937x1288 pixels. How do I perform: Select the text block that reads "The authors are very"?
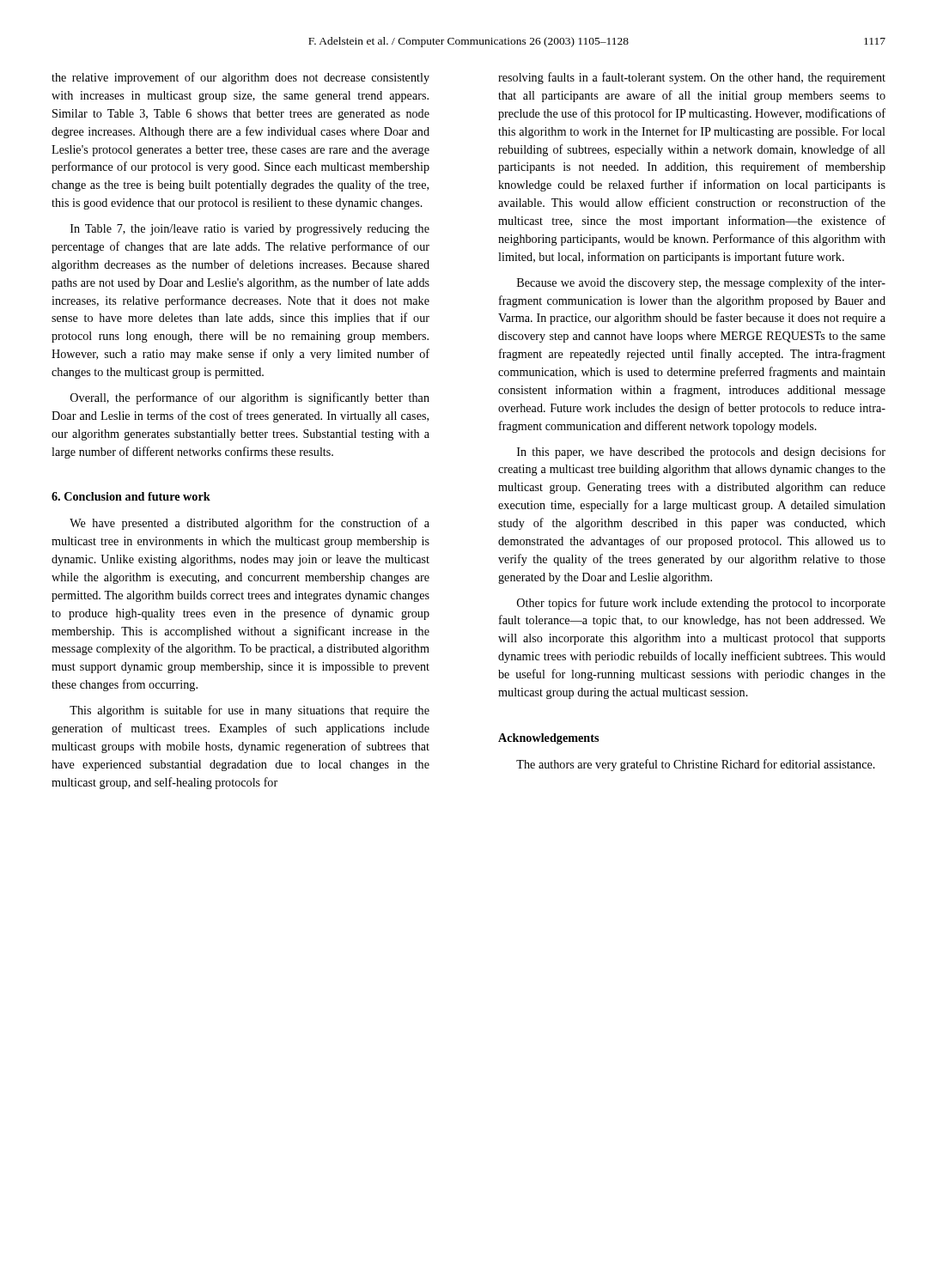coord(692,764)
